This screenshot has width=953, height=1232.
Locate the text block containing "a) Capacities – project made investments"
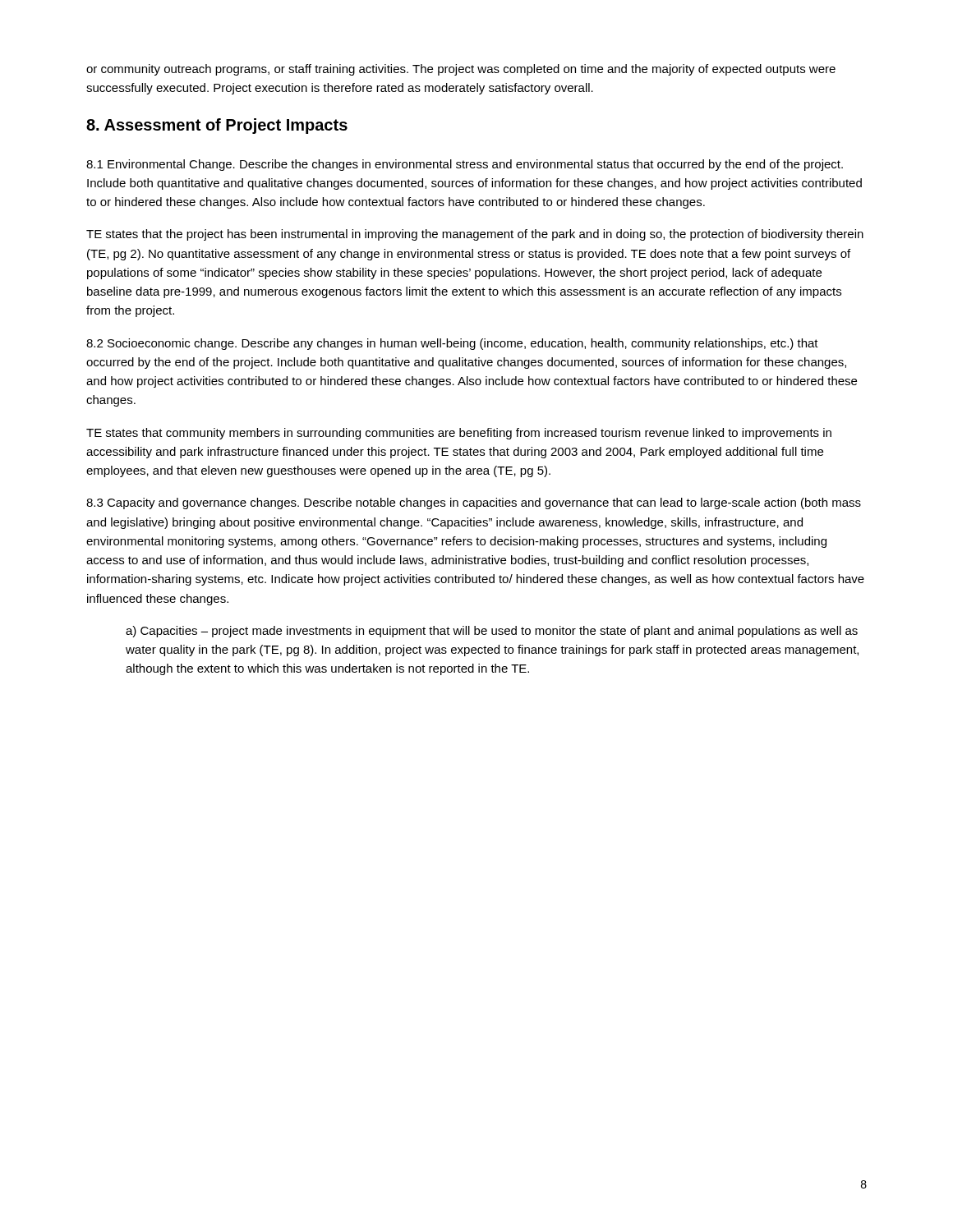tap(493, 649)
